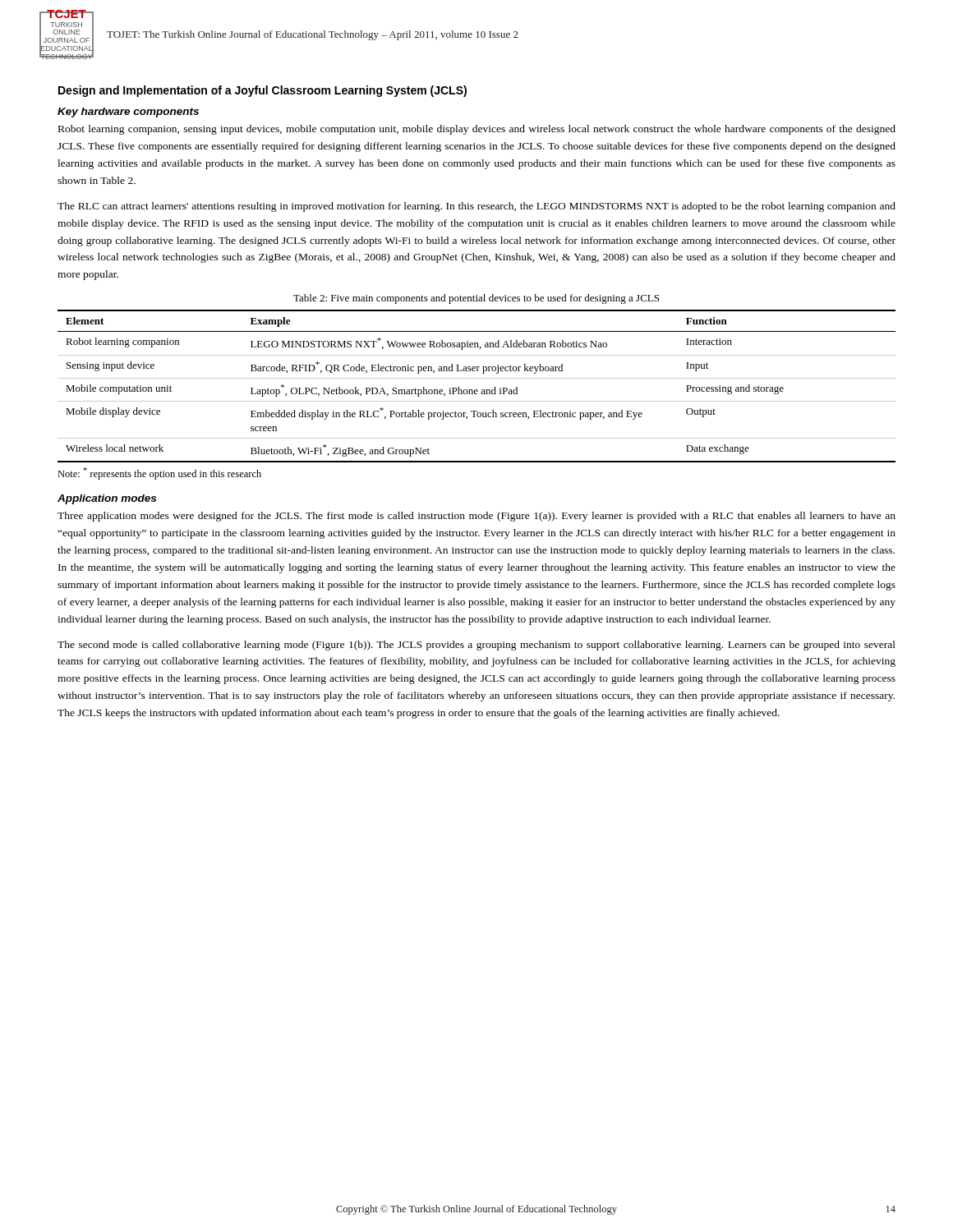This screenshot has width=953, height=1232.
Task: Click on the block starting "Table 2: Five main components and potential"
Action: [x=476, y=298]
